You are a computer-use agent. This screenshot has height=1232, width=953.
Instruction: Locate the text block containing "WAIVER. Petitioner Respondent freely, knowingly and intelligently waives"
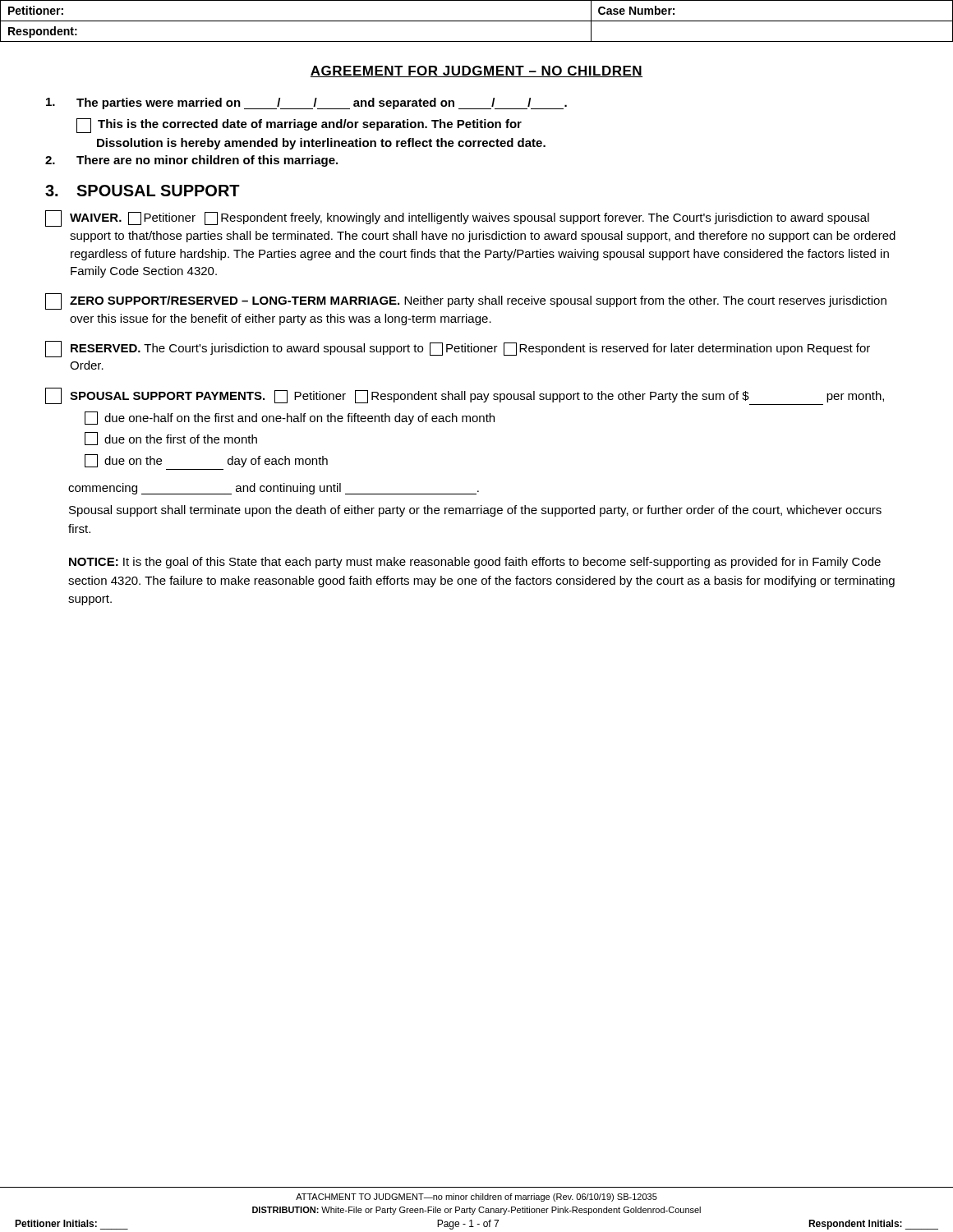coord(476,244)
